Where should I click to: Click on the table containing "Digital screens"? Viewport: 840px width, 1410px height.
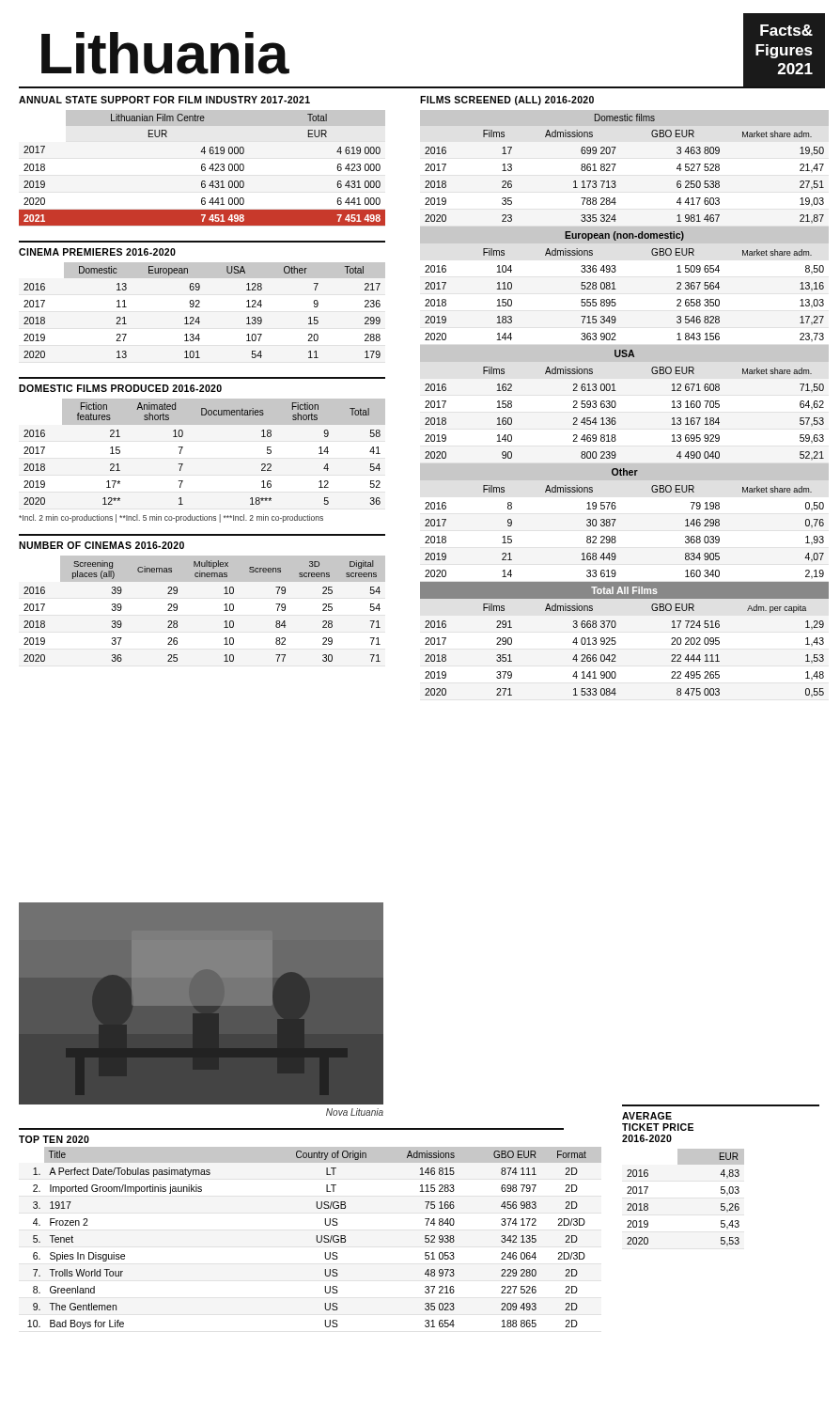(202, 611)
